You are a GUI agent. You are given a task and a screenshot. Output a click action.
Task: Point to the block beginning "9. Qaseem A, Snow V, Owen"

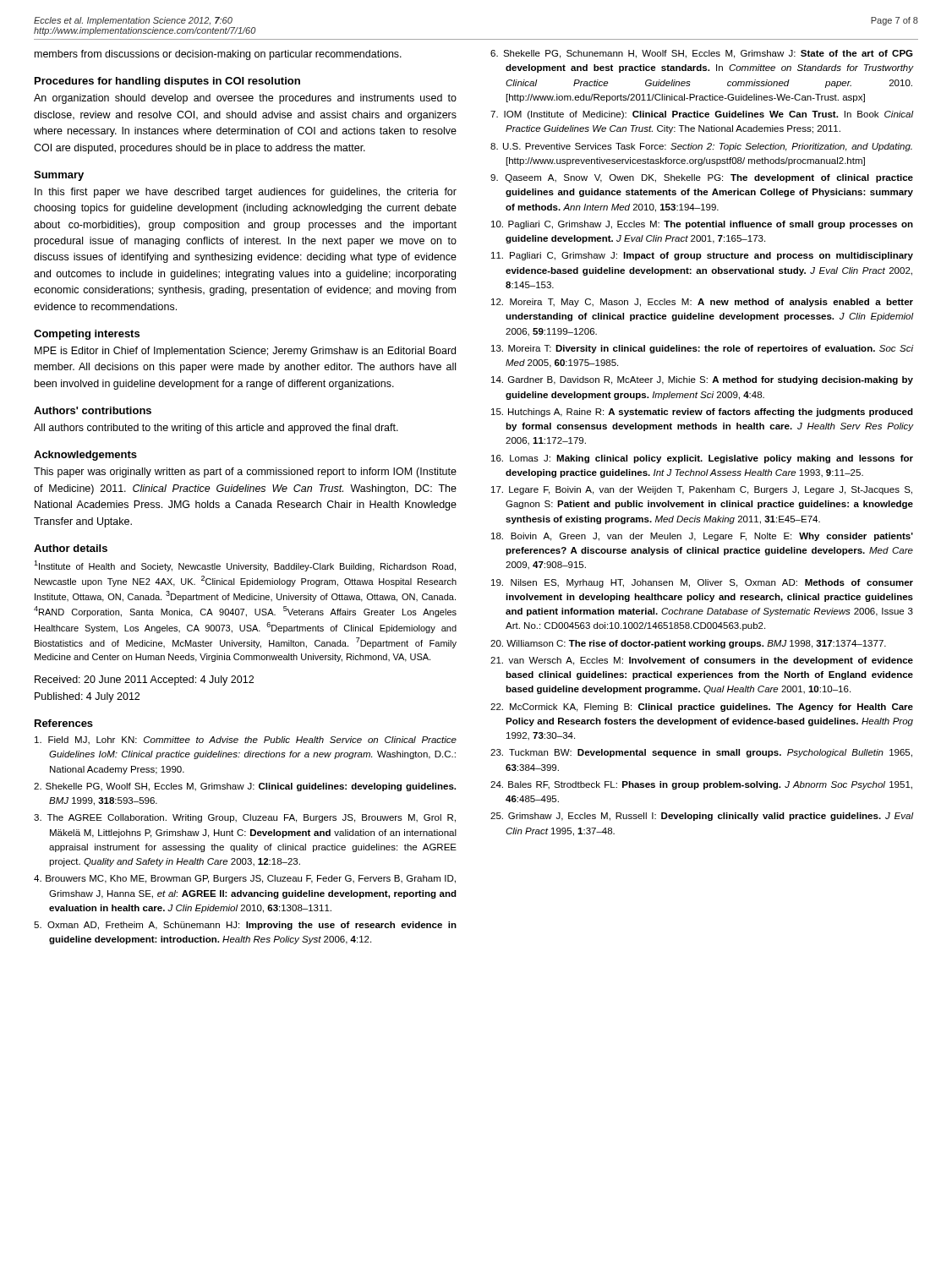(x=702, y=192)
